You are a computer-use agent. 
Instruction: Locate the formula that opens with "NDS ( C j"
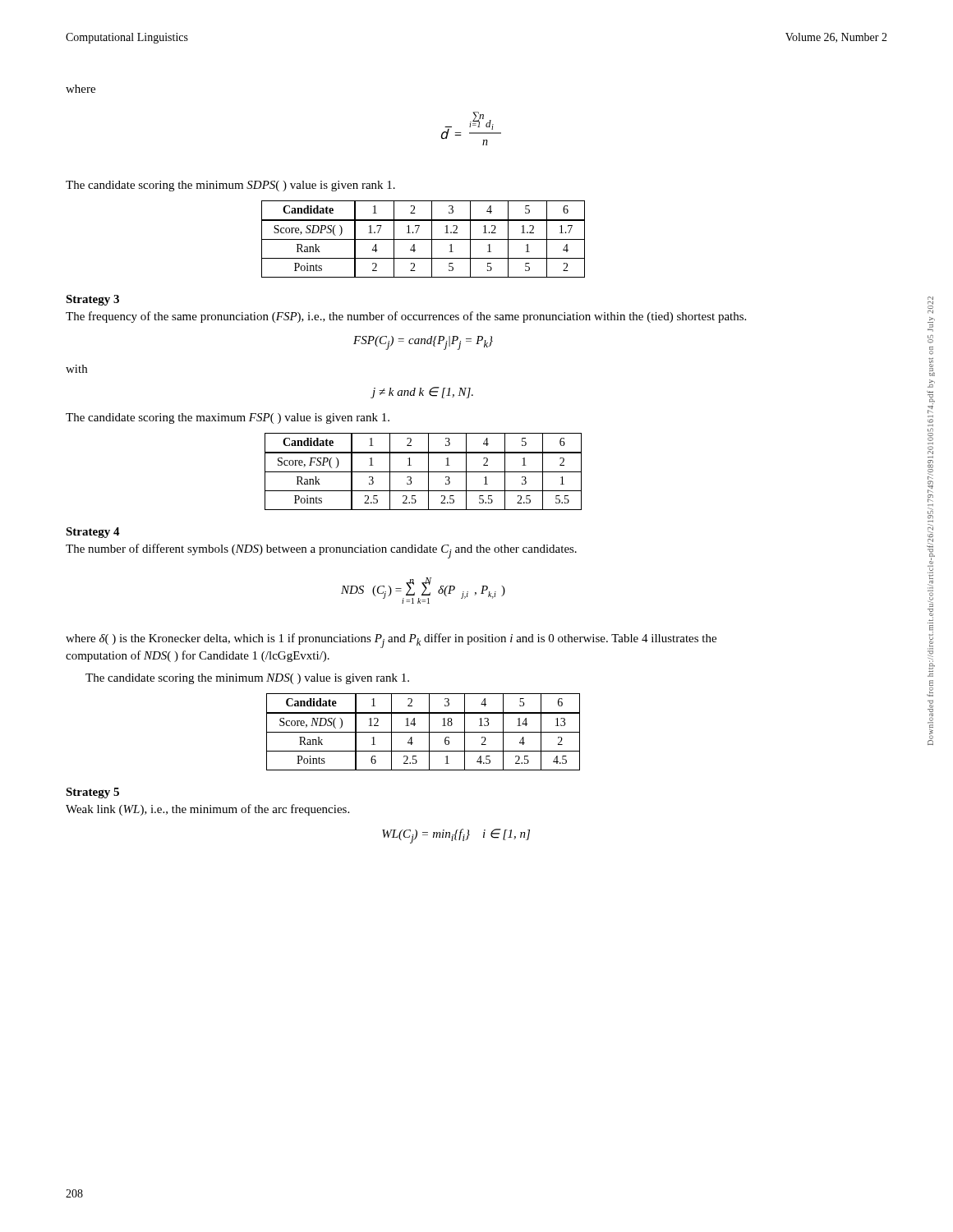[448, 592]
